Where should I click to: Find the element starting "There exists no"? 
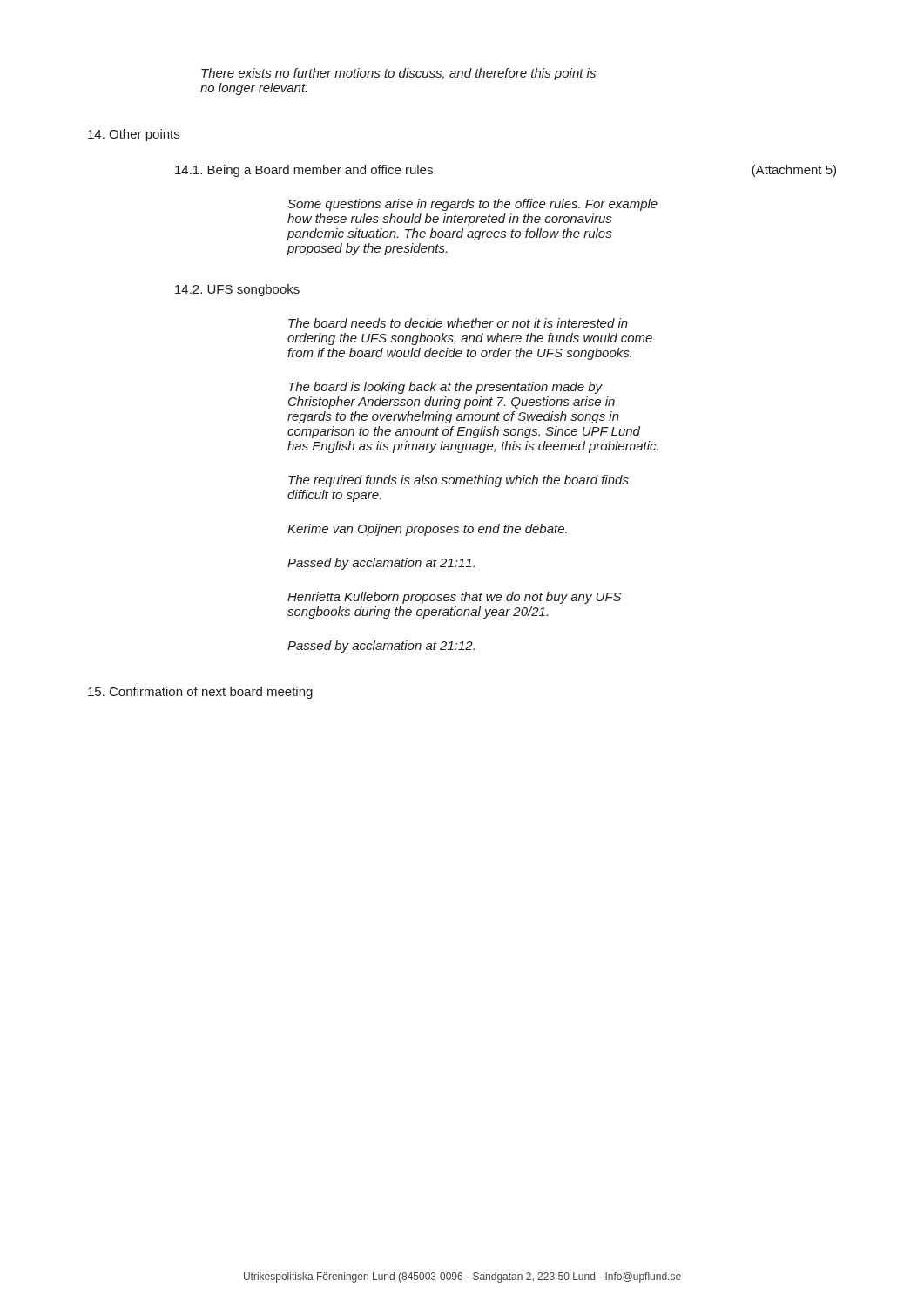click(x=398, y=80)
